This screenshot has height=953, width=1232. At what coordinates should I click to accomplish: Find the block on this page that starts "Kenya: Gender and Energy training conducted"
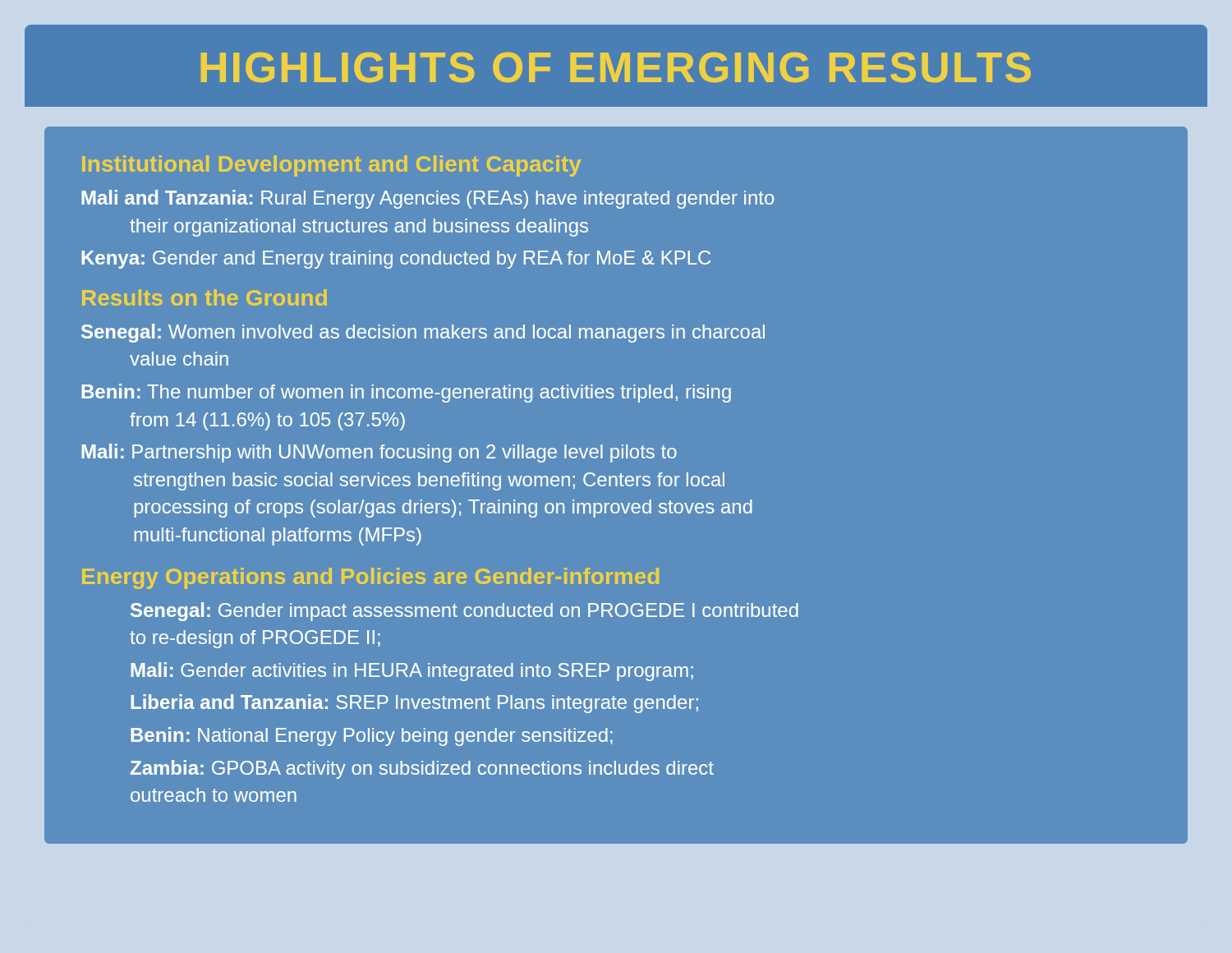point(396,258)
